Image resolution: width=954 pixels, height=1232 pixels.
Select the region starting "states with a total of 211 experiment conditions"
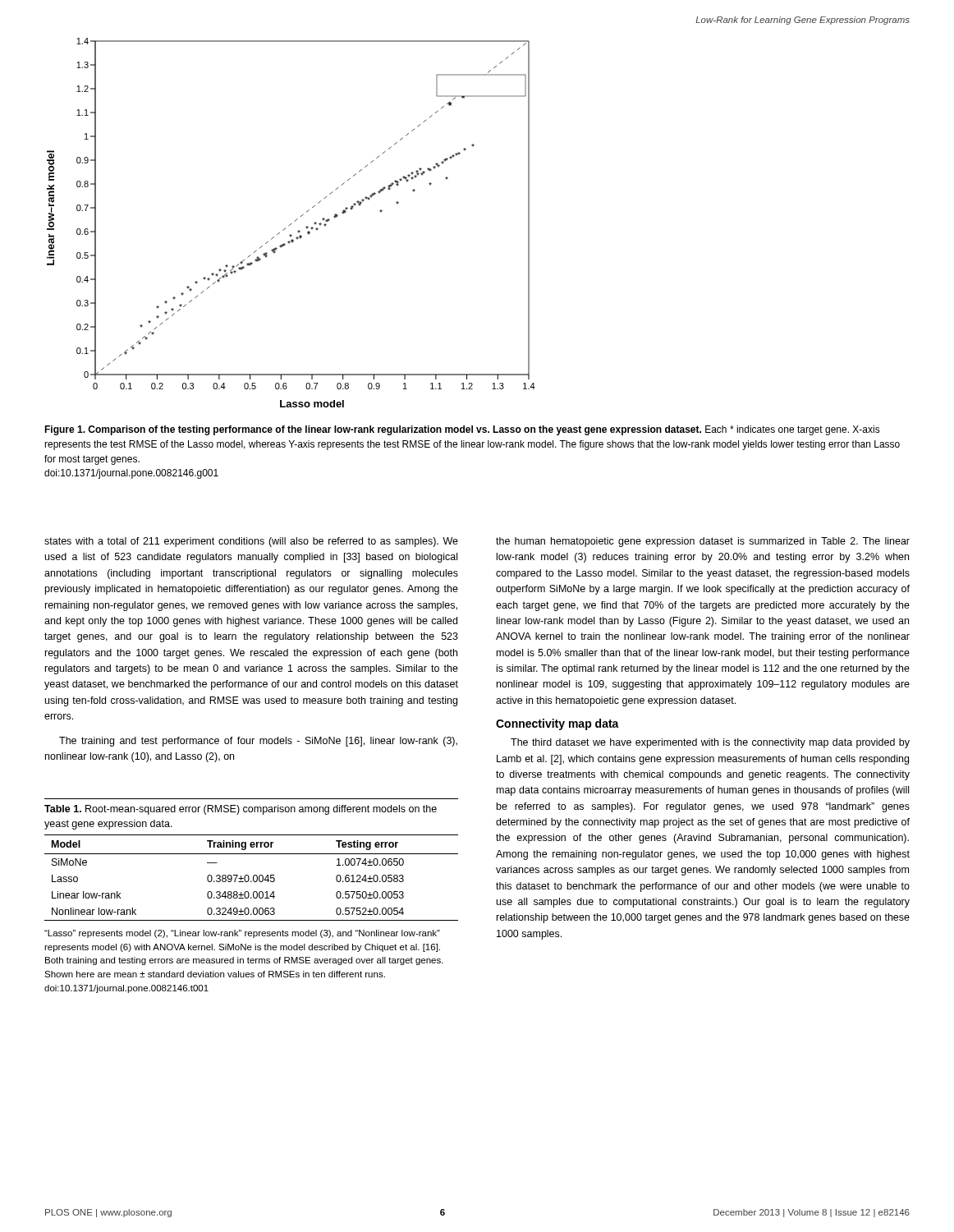(251, 649)
